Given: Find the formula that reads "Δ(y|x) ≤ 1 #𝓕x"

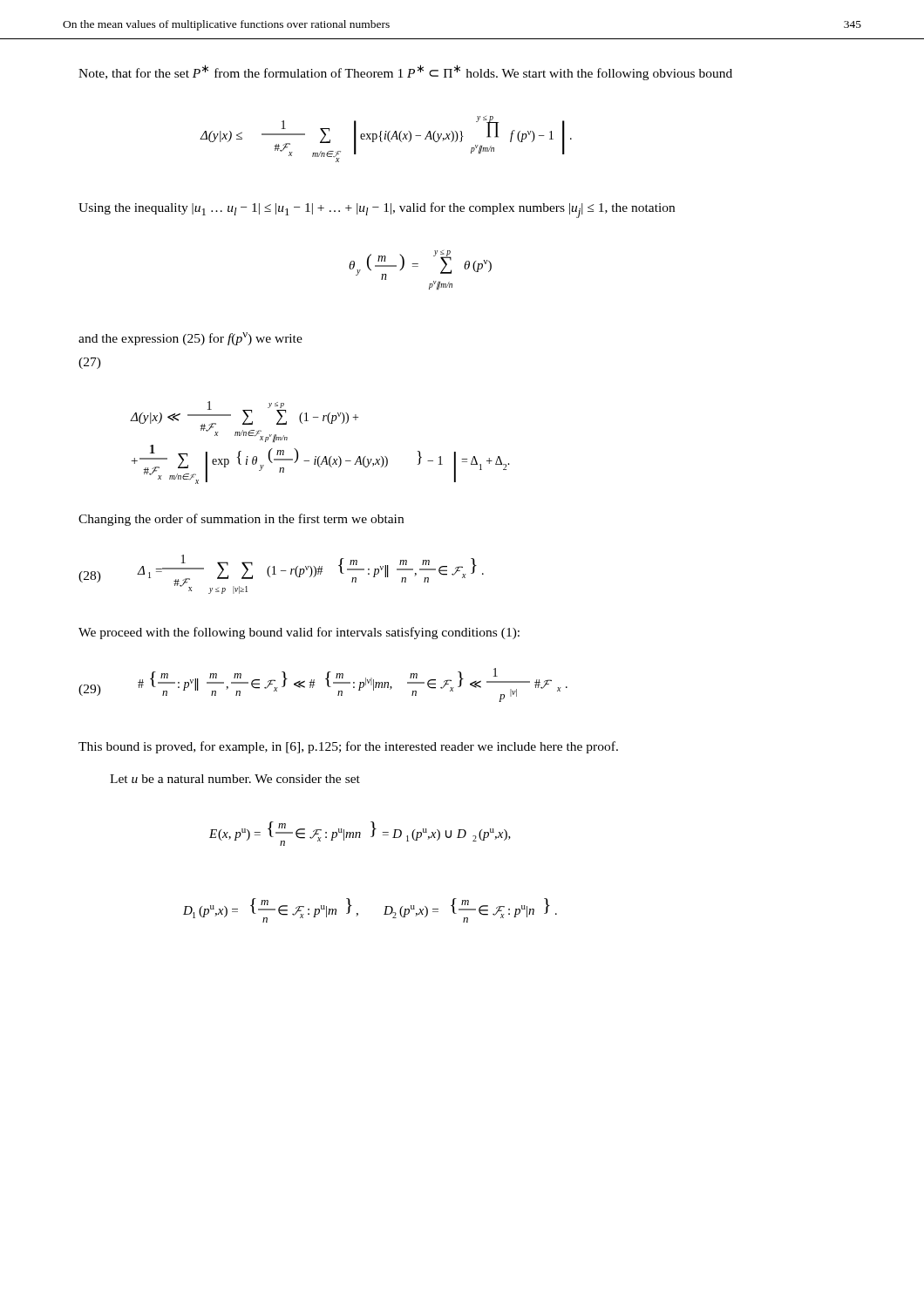Looking at the screenshot, I should [x=462, y=137].
